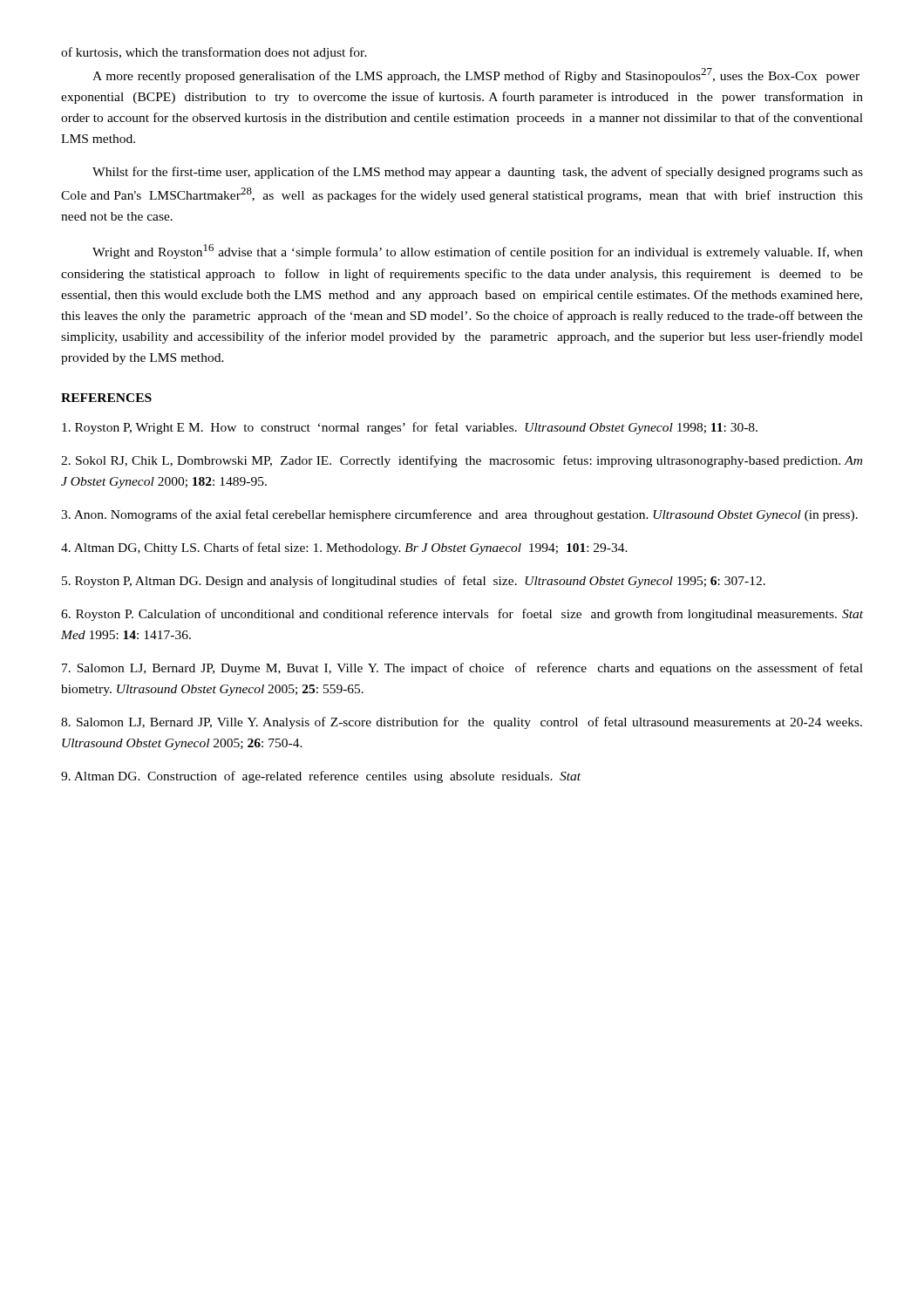This screenshot has width=924, height=1308.
Task: Locate the passage starting "Whilst for the first-time"
Action: [x=462, y=194]
